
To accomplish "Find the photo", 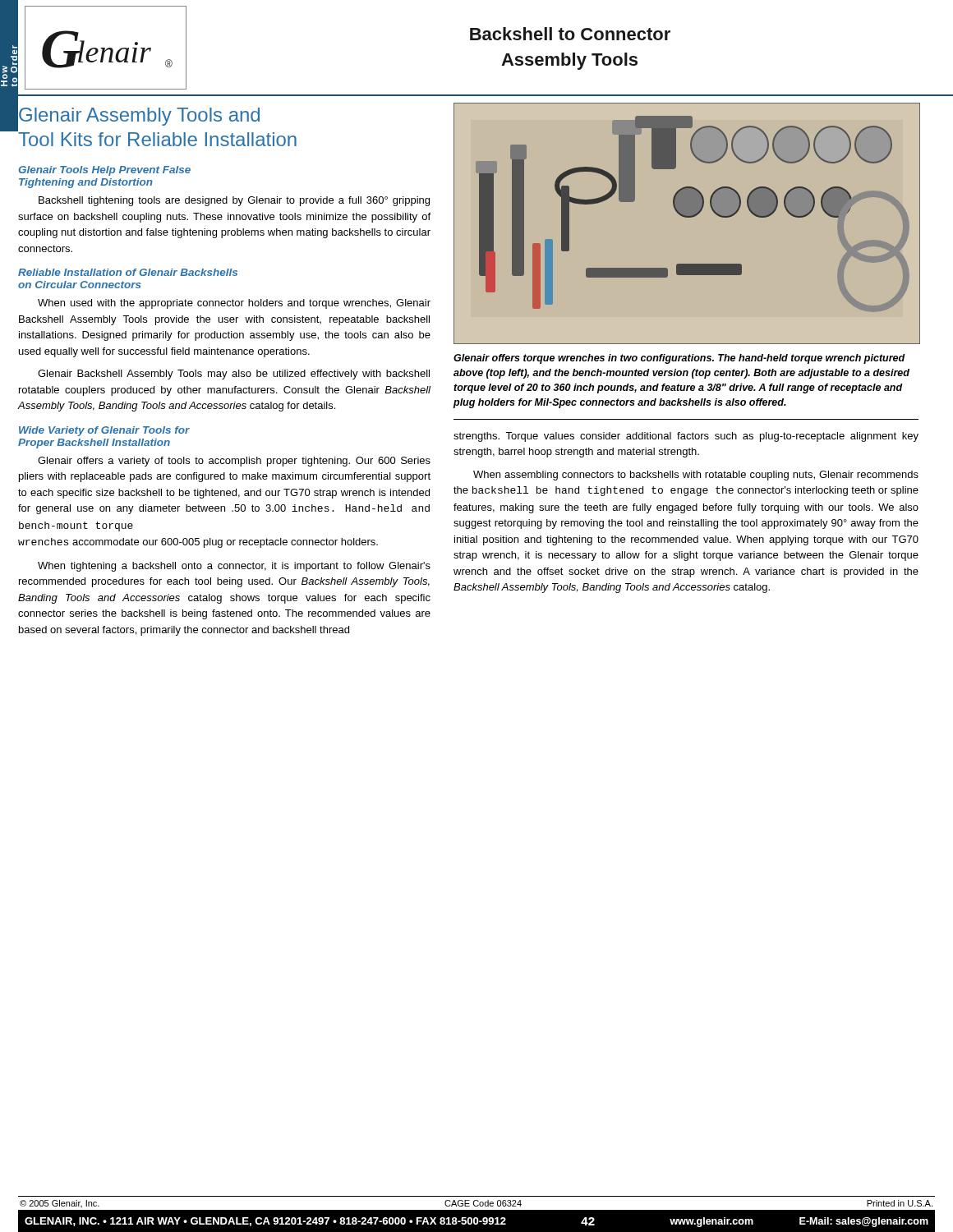I will [687, 223].
